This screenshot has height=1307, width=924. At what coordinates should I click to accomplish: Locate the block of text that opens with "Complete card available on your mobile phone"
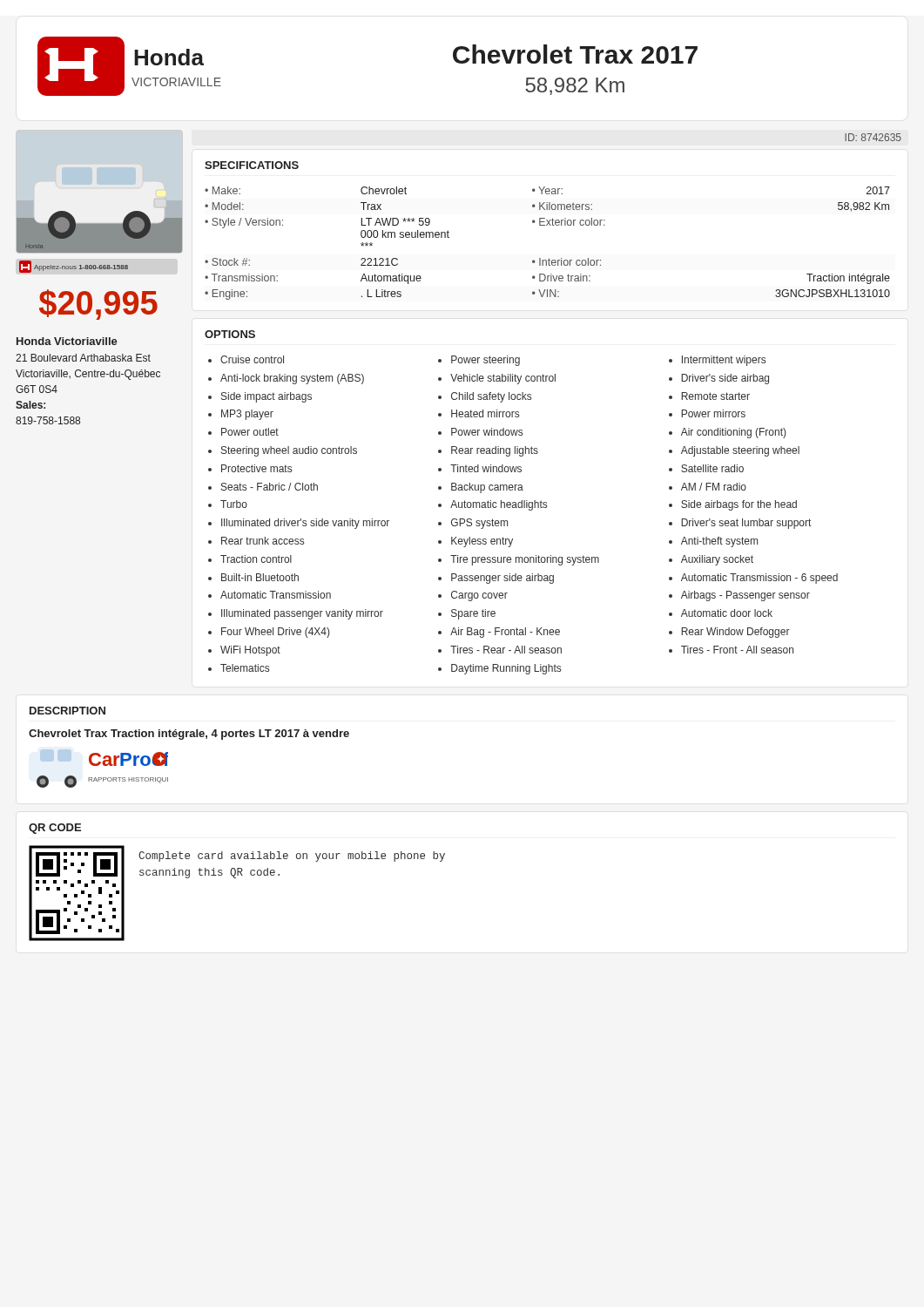[x=292, y=865]
